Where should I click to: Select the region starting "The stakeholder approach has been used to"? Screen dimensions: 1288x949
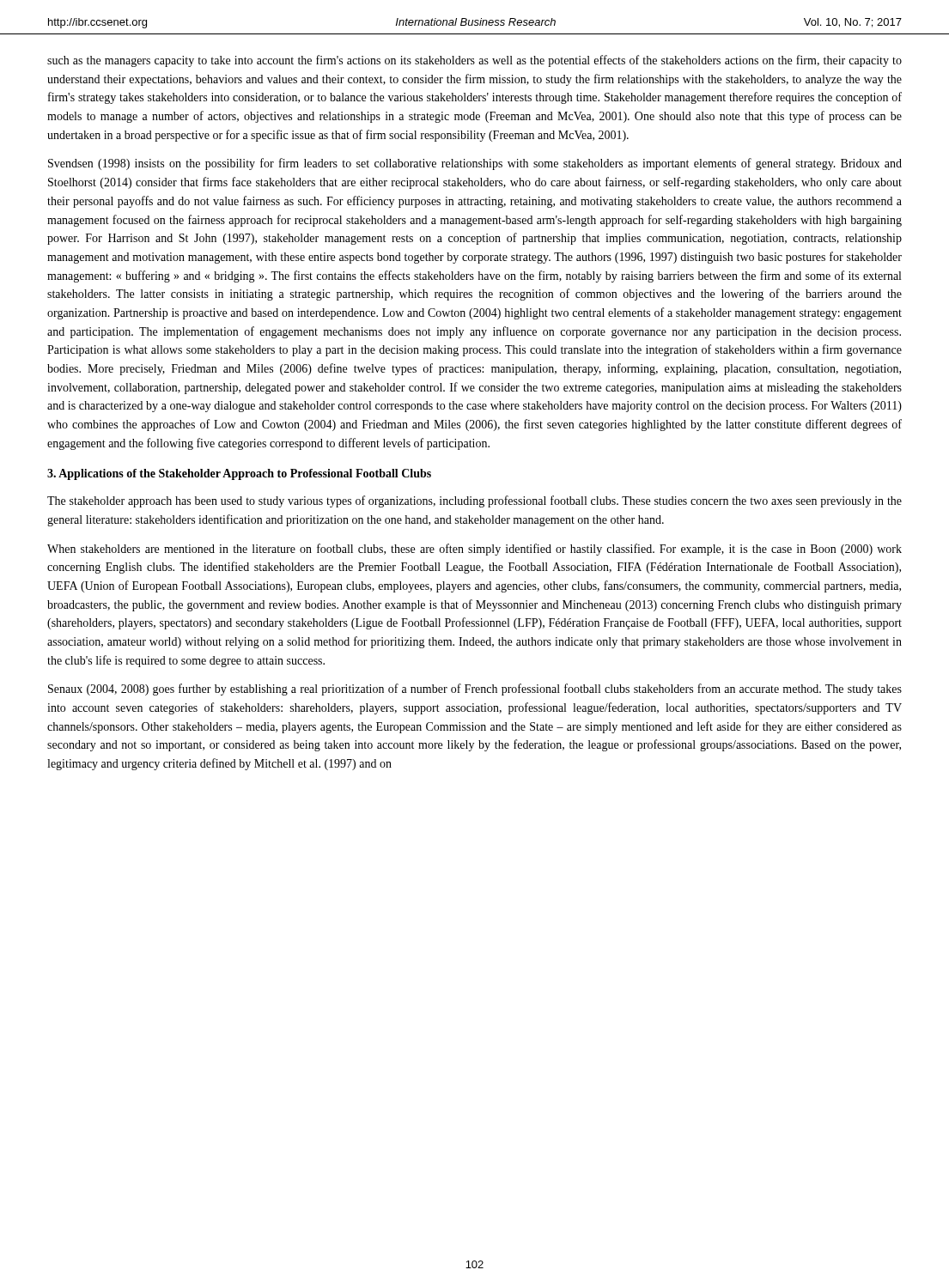pyautogui.click(x=474, y=511)
